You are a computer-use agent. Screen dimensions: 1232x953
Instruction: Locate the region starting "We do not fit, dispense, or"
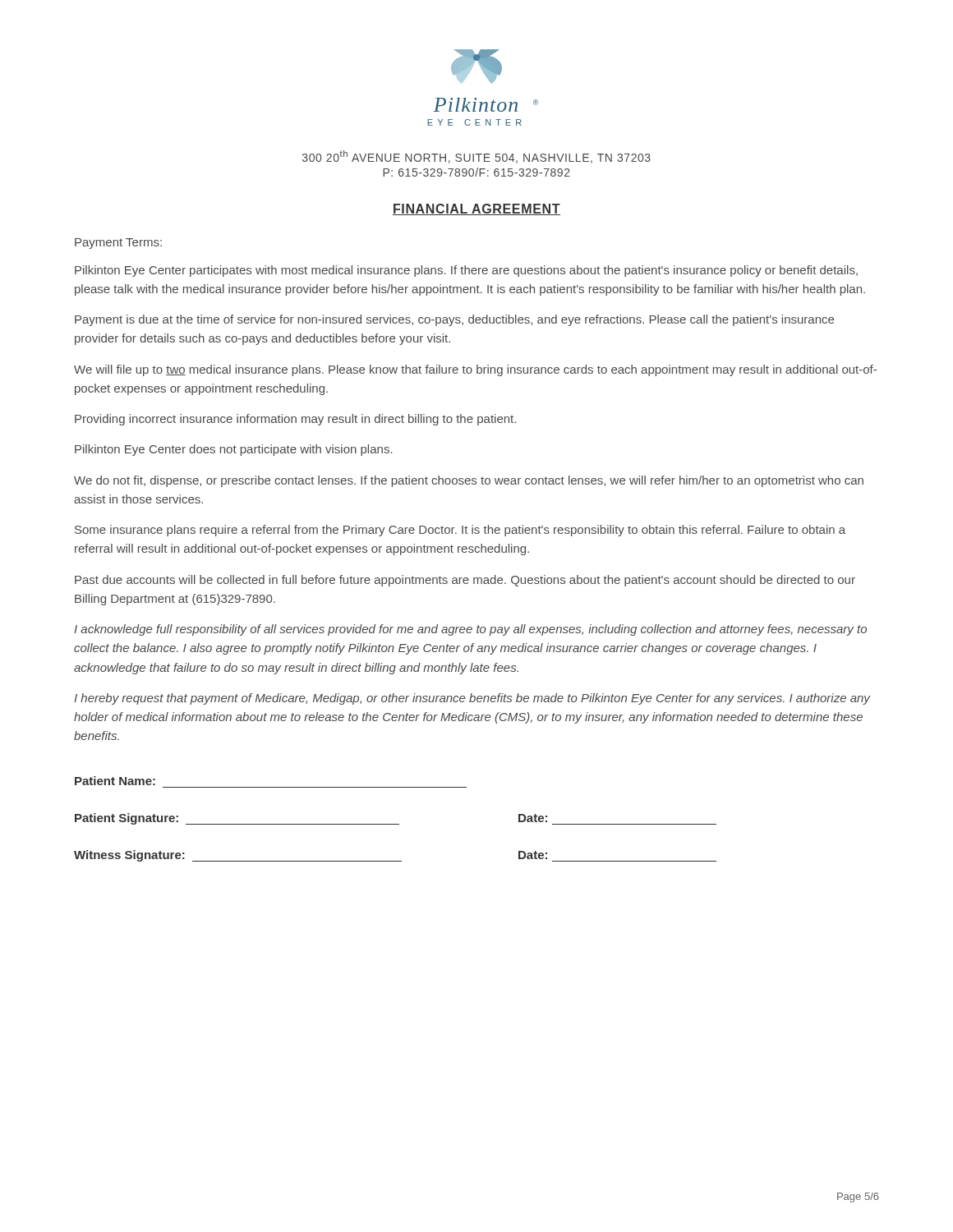coord(469,489)
